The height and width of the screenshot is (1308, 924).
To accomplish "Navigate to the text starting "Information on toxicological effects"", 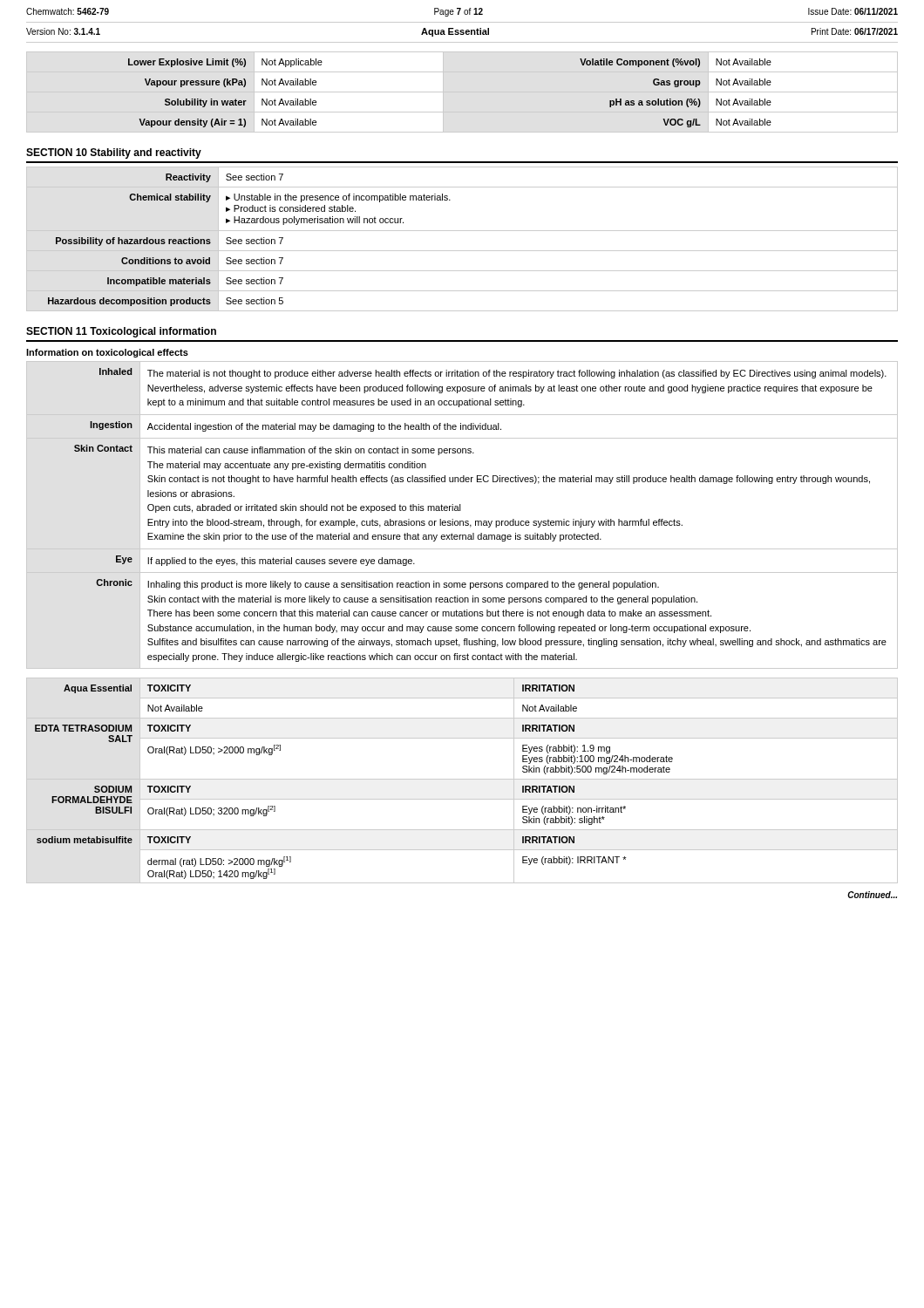I will (107, 352).
